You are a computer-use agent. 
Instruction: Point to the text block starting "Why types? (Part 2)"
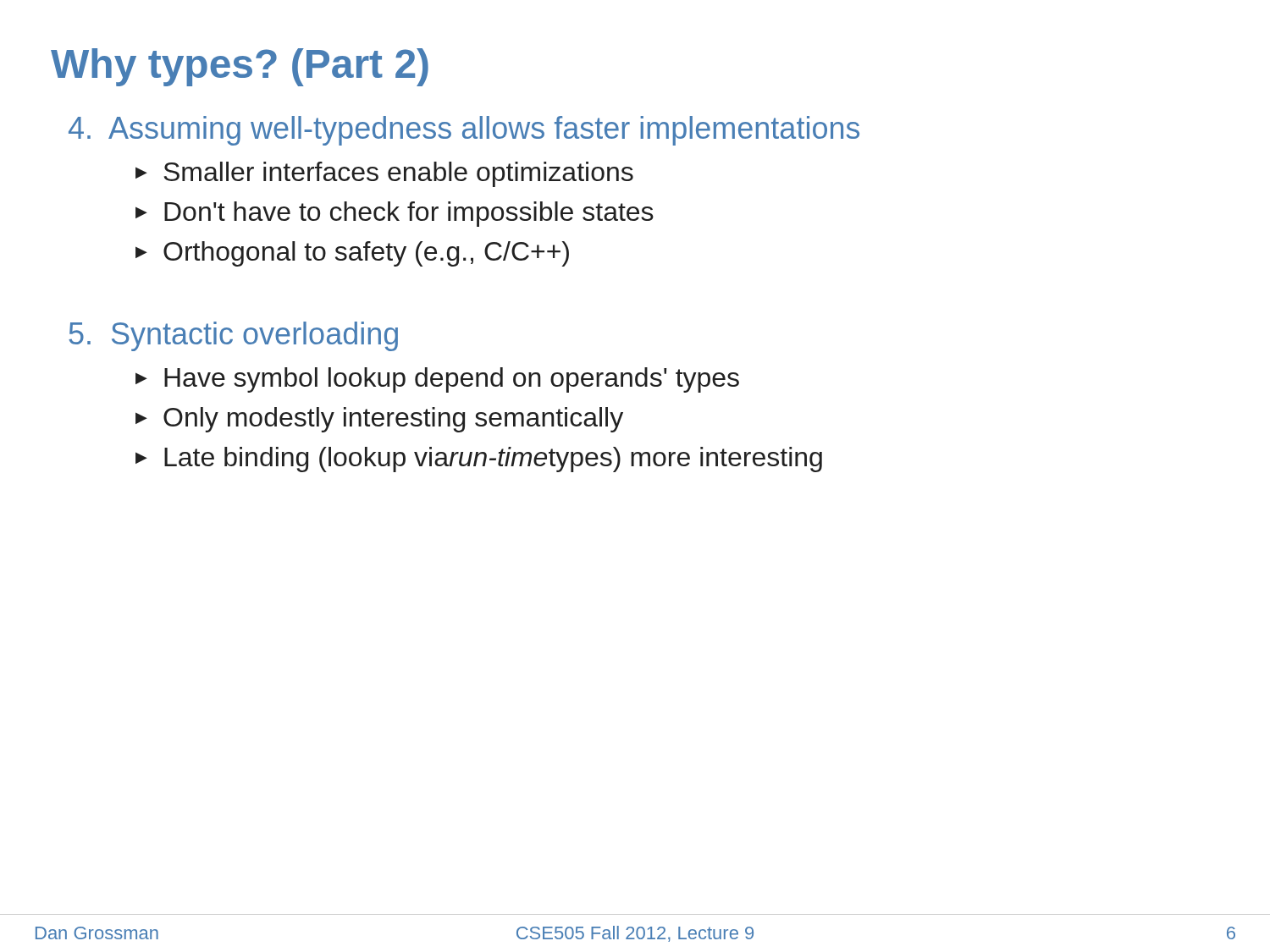pos(240,64)
